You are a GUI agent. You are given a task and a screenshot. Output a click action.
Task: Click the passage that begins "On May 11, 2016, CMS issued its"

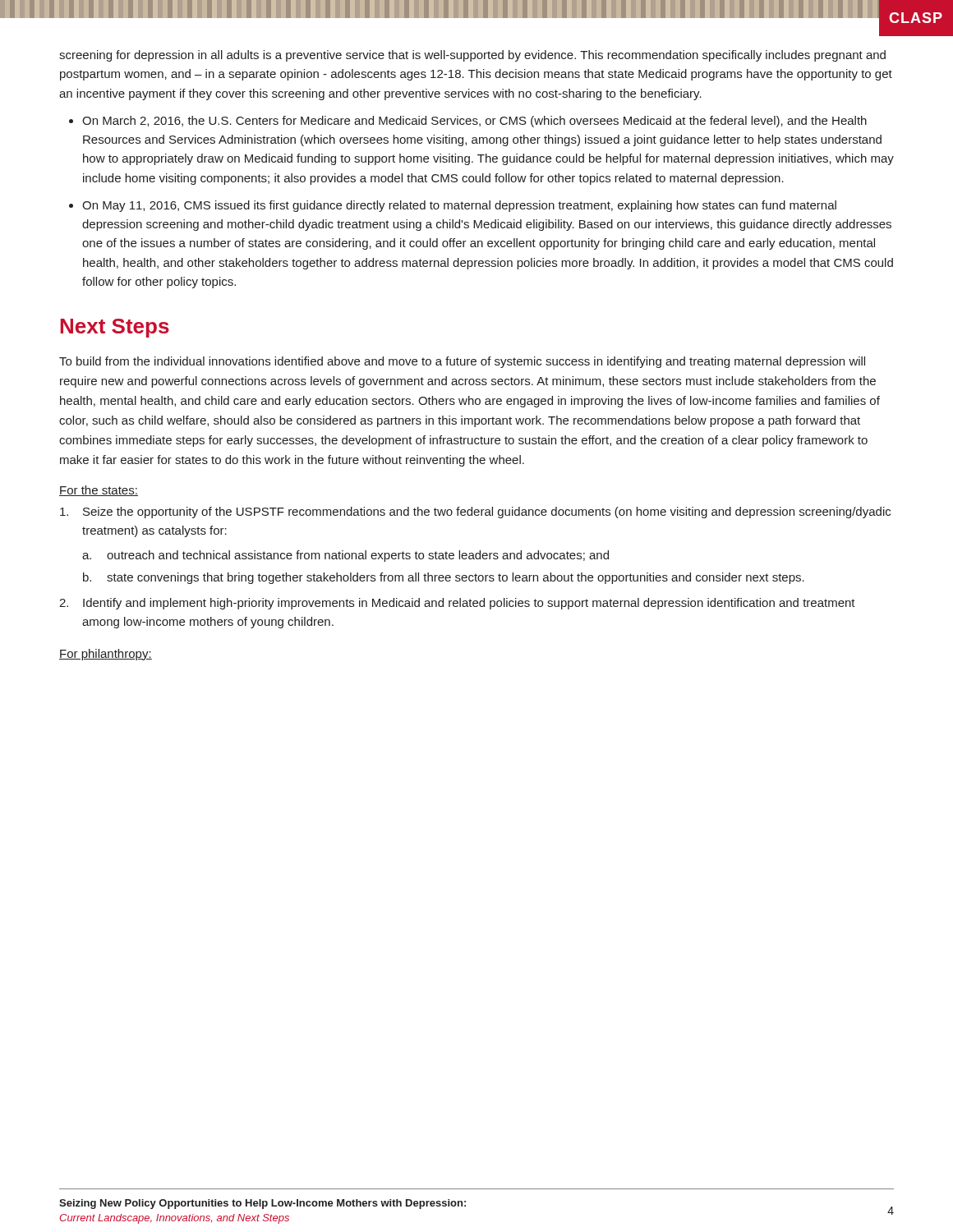pyautogui.click(x=488, y=243)
